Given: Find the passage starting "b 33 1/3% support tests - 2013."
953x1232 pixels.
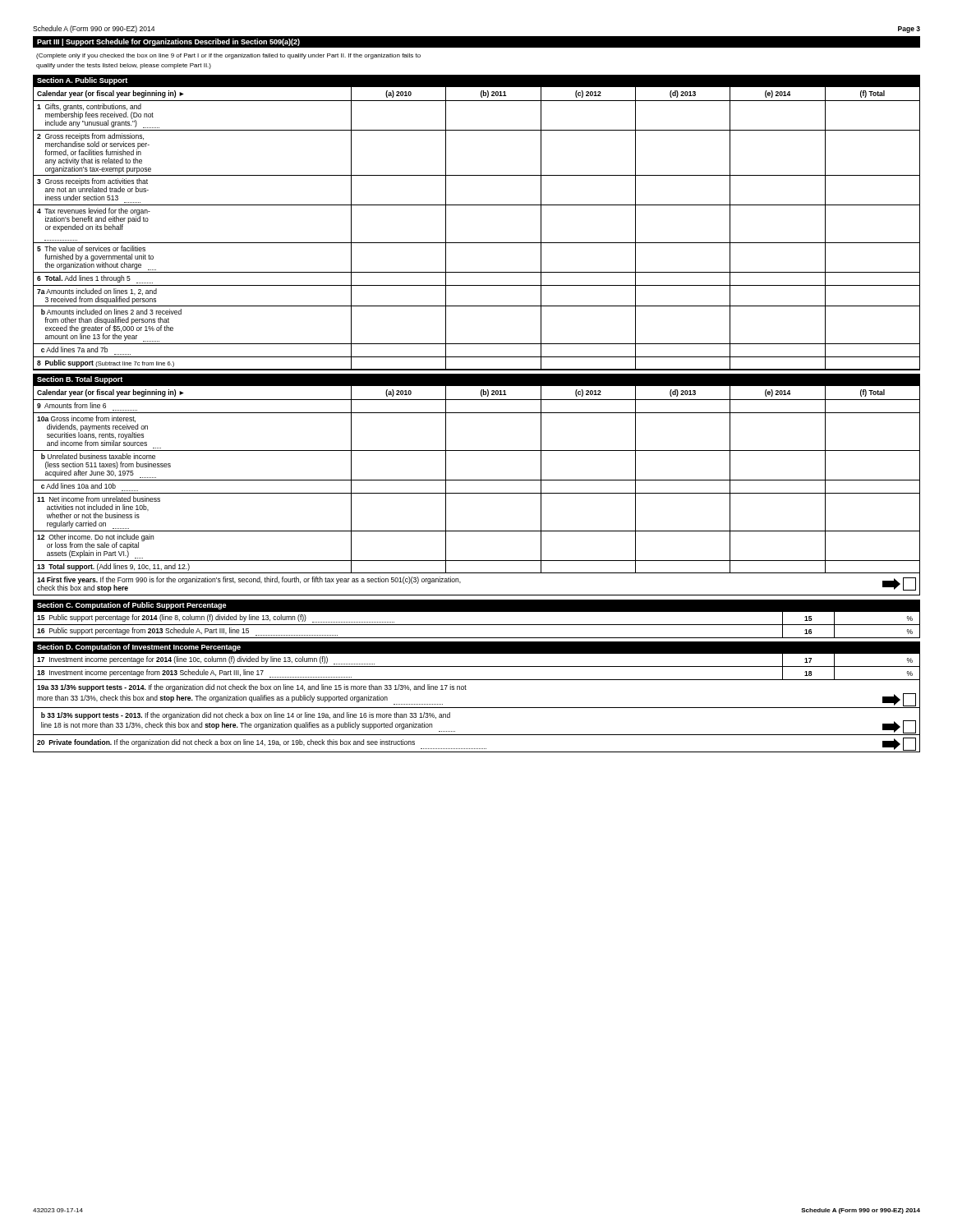Looking at the screenshot, I should pos(476,722).
